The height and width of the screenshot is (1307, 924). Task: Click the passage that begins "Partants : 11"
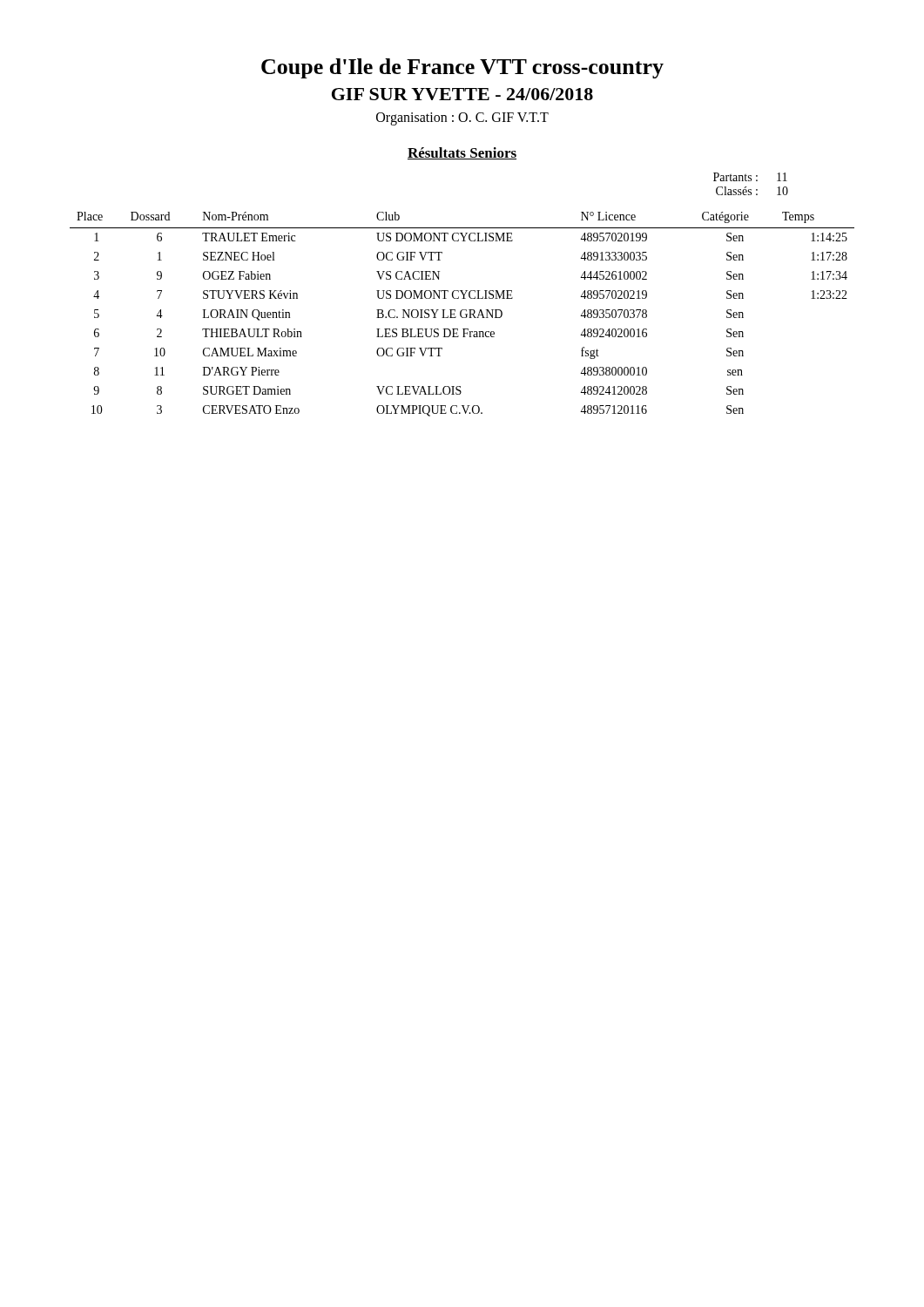point(741,185)
